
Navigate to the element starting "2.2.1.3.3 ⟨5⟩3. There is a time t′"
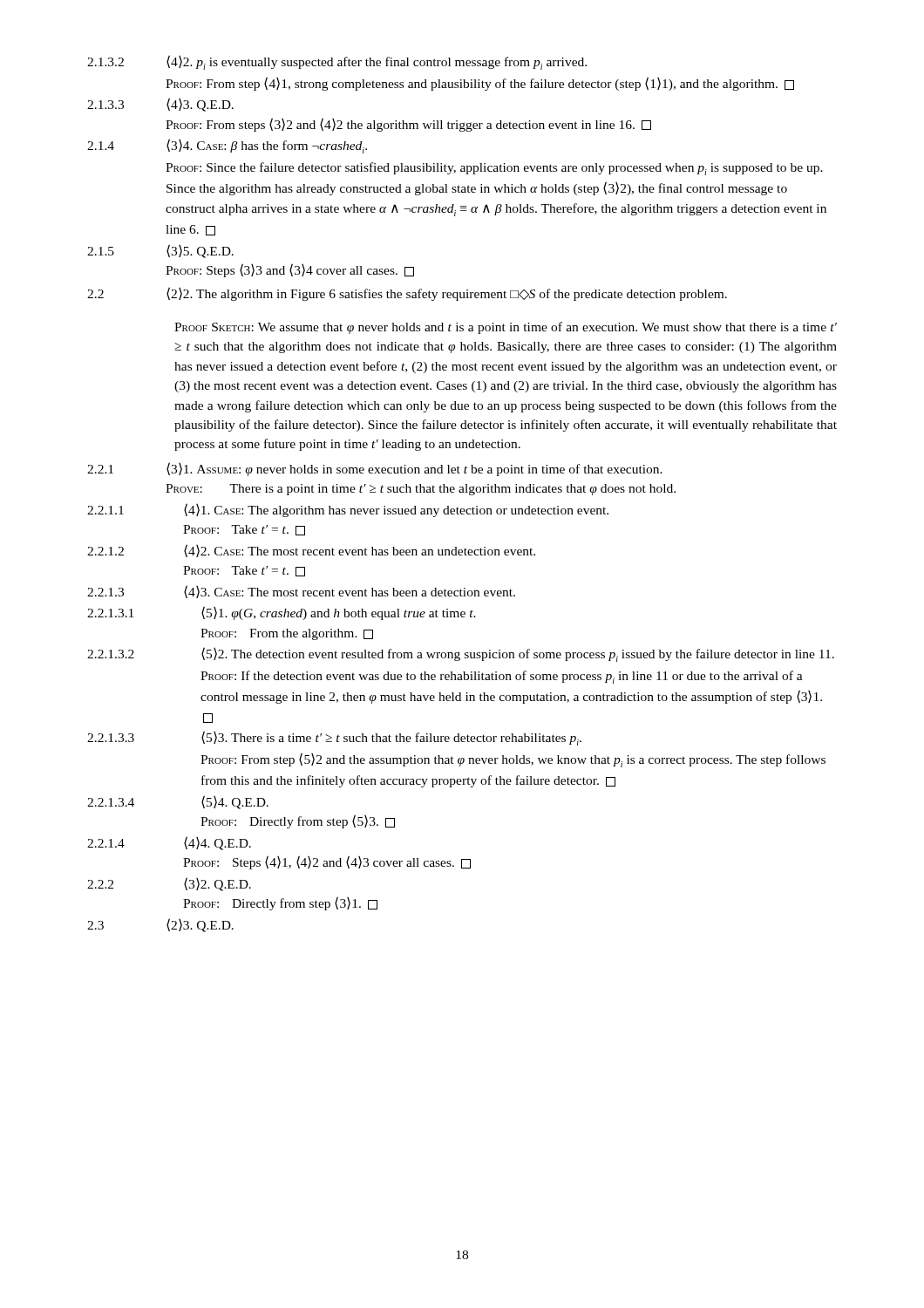pyautogui.click(x=462, y=760)
